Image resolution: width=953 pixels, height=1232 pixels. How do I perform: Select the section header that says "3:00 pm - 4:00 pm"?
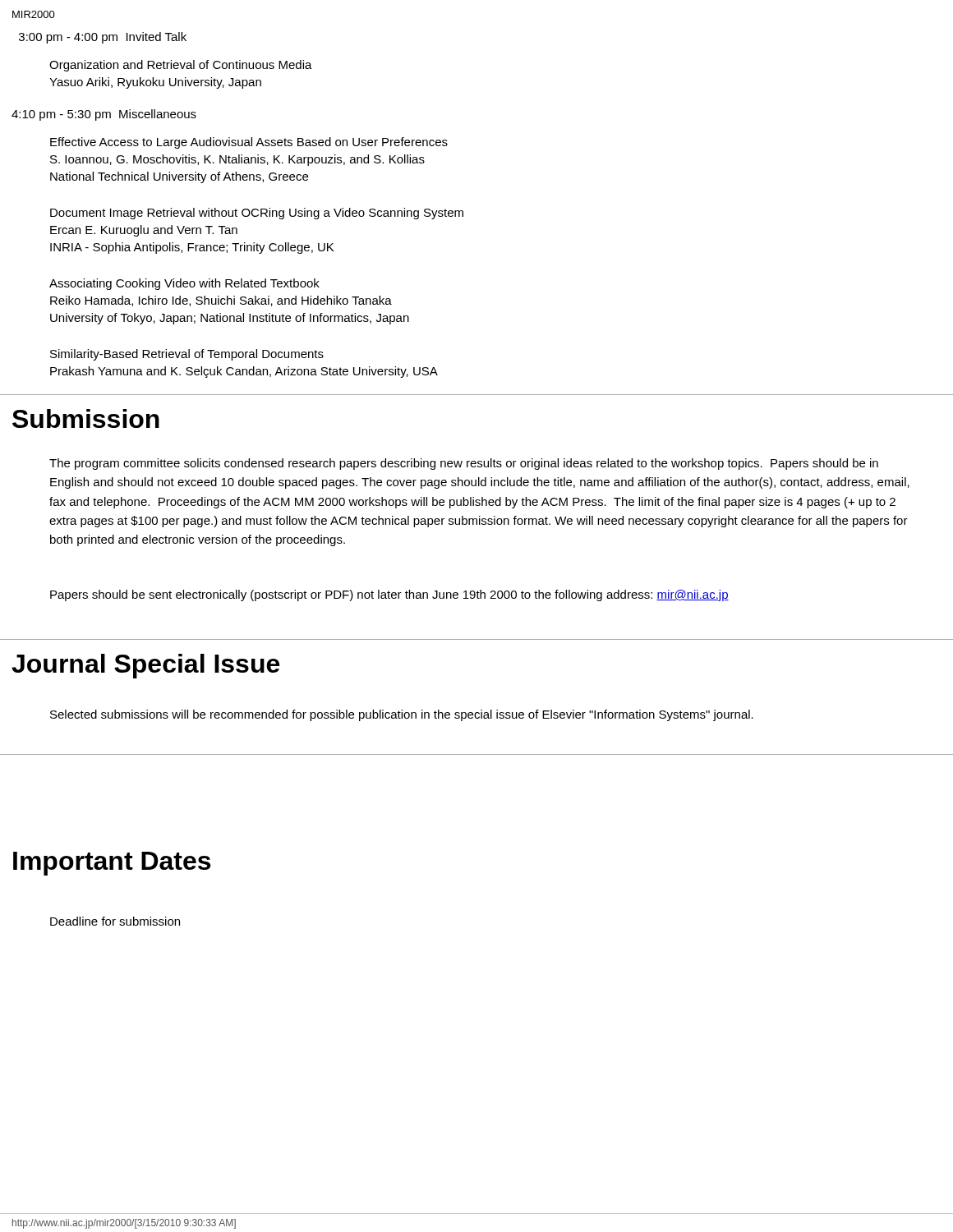click(99, 37)
